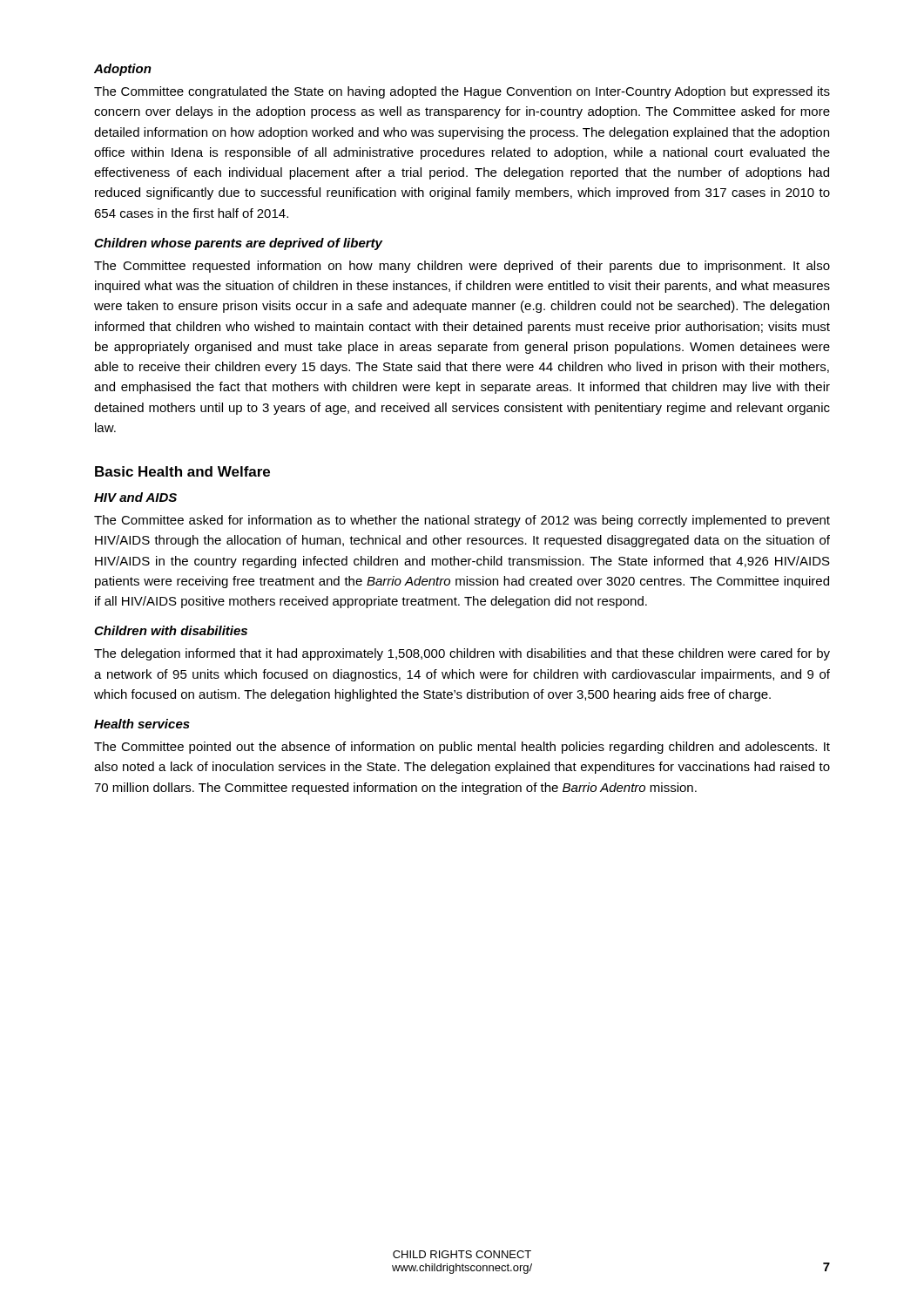Select the region starting "Health services"
This screenshot has width=924, height=1307.
[x=142, y=724]
